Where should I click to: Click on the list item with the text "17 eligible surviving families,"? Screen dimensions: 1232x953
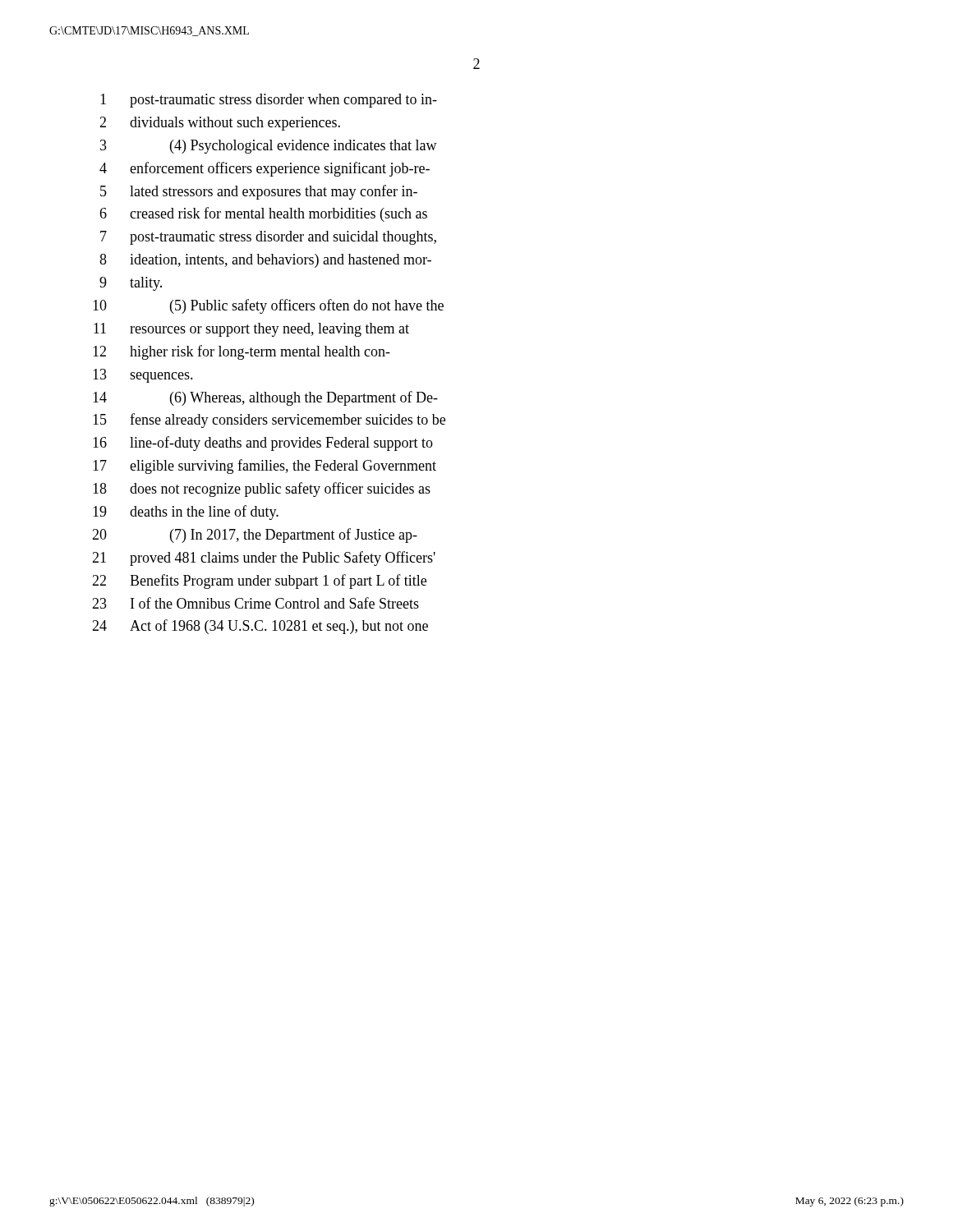(x=265, y=467)
